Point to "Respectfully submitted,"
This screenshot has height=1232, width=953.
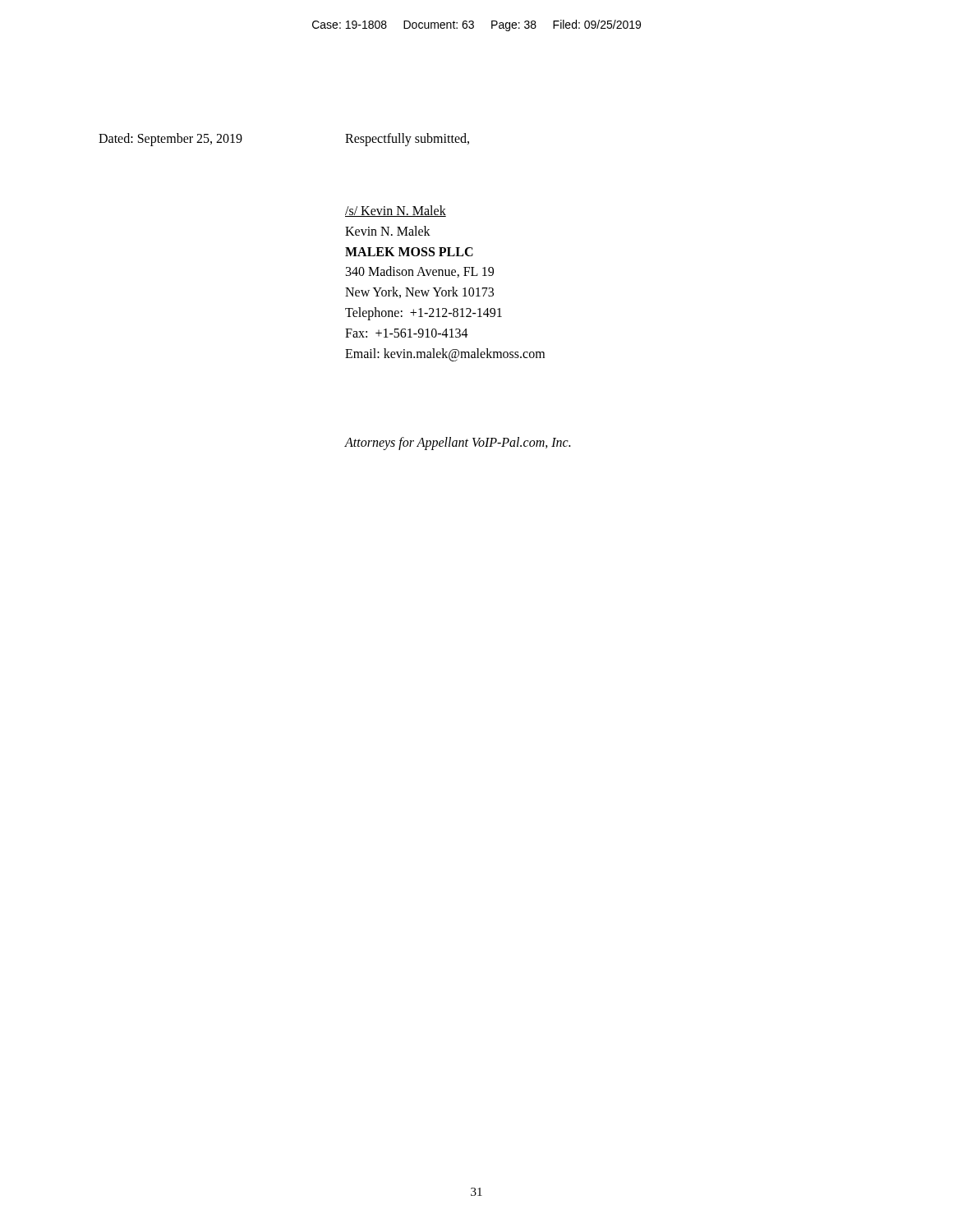[408, 138]
